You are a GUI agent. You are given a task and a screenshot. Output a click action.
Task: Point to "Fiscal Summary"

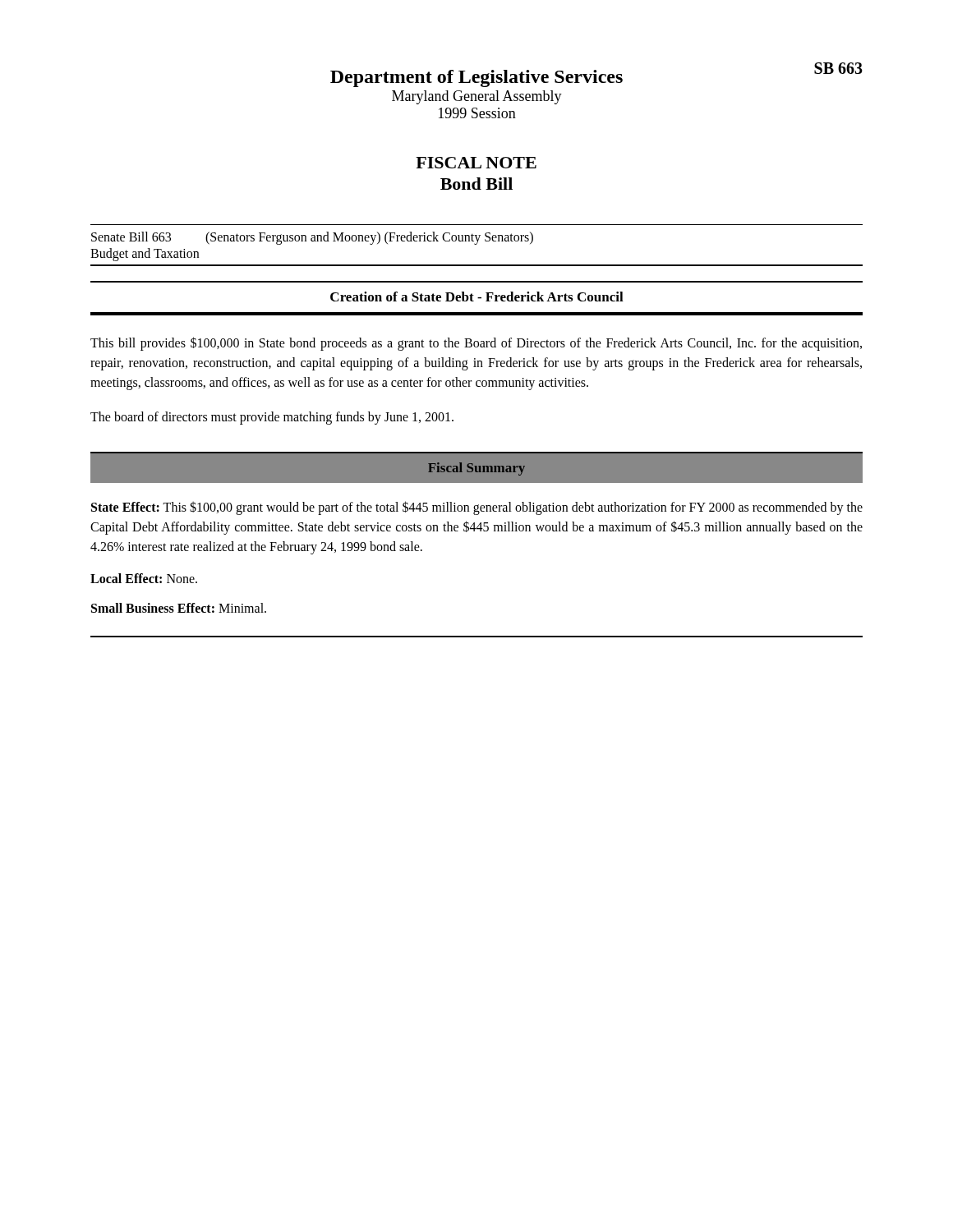pos(476,468)
